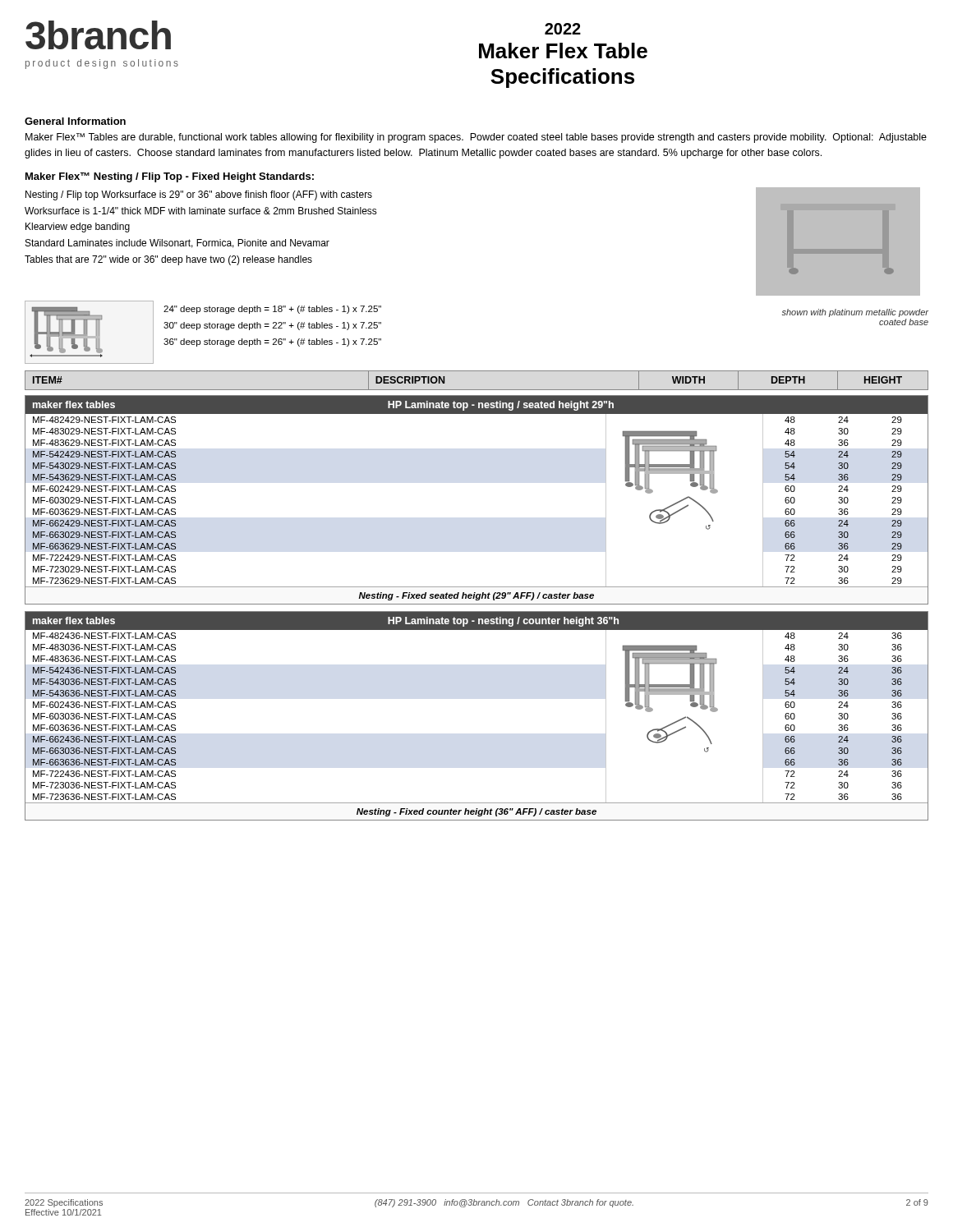Find the title containing "2022 Maker Flex"
Screen dimensions: 1232x953
563,55
